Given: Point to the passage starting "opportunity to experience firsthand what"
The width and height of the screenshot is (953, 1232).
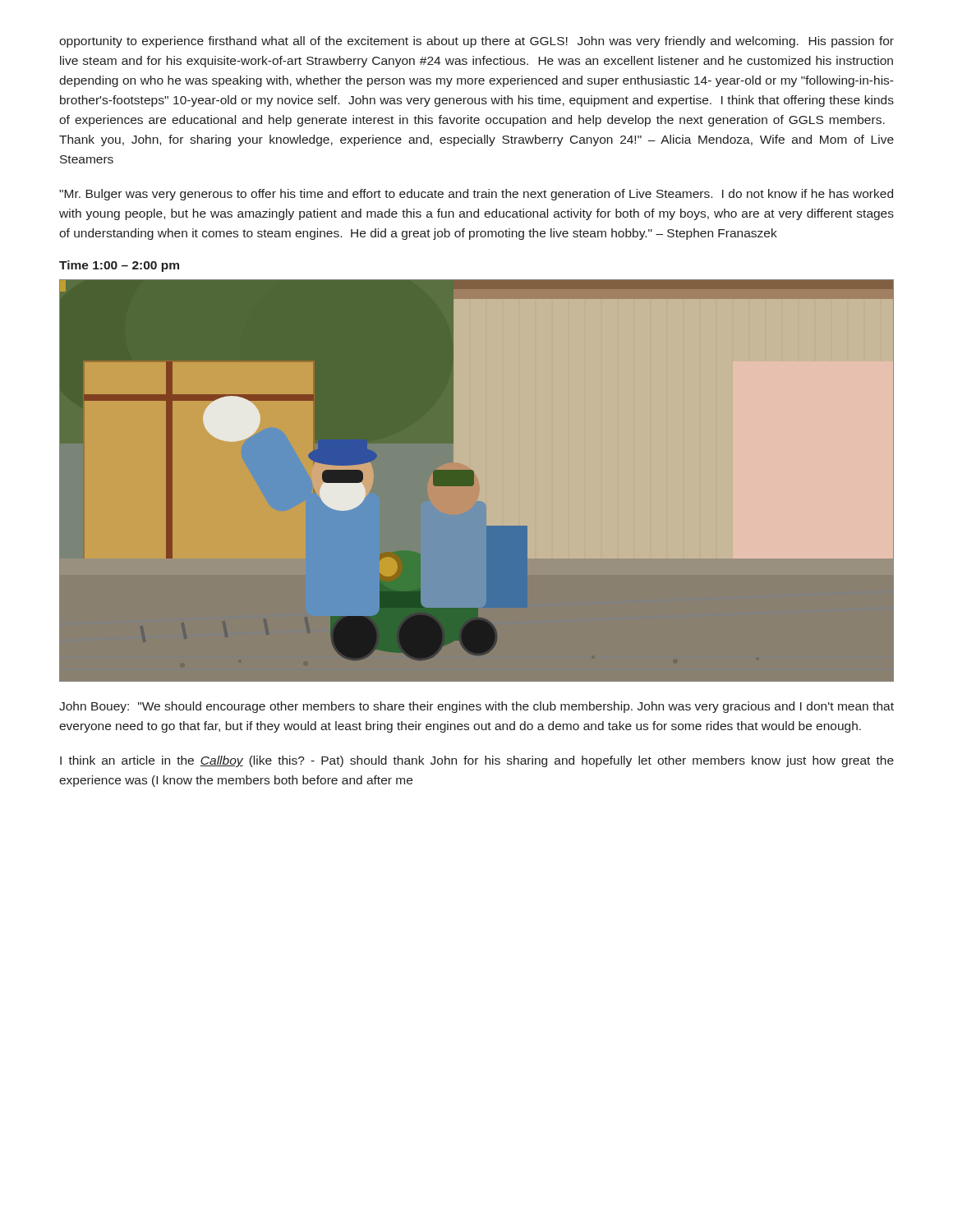Looking at the screenshot, I should tap(476, 100).
